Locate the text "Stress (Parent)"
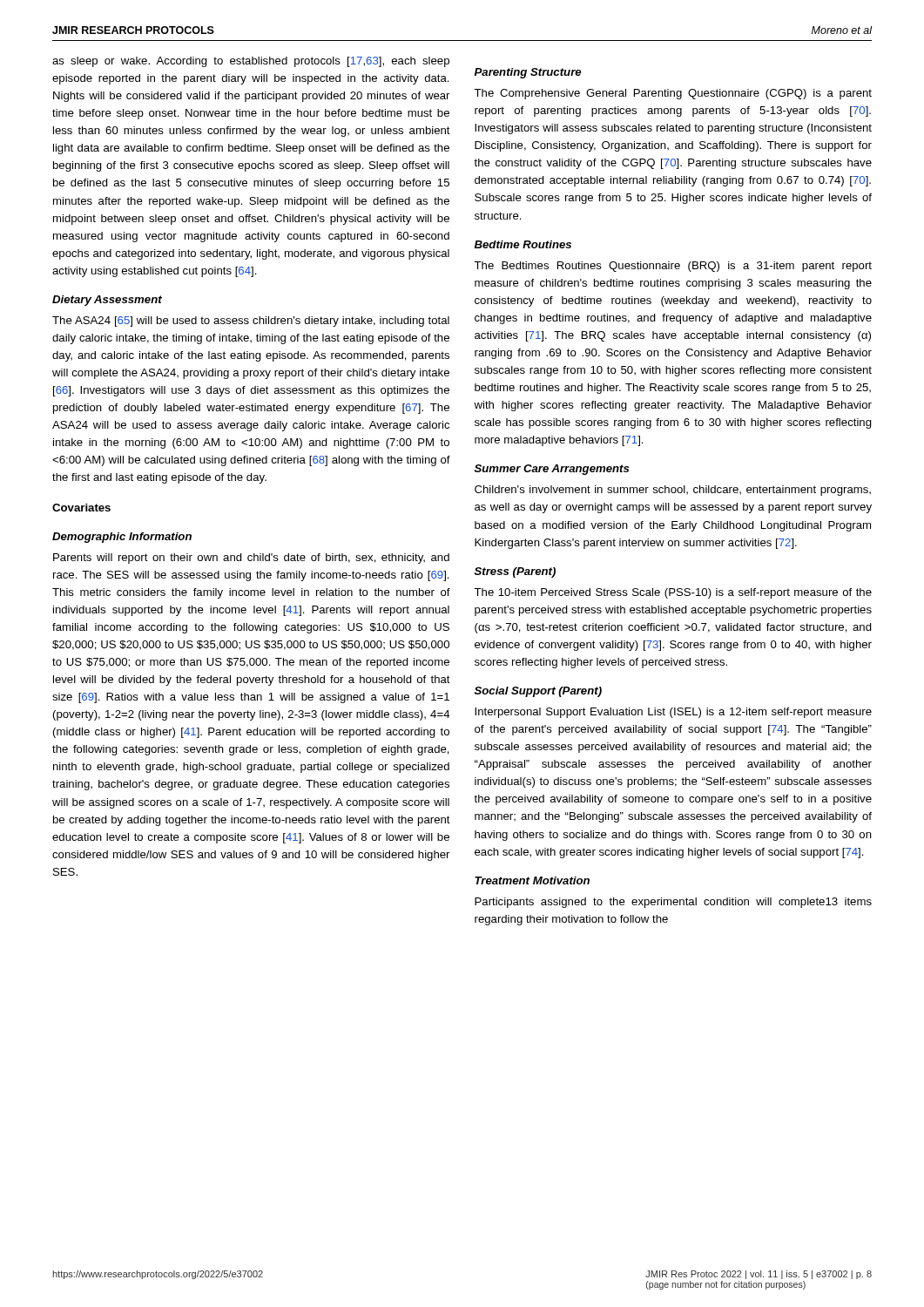The image size is (924, 1307). click(515, 571)
